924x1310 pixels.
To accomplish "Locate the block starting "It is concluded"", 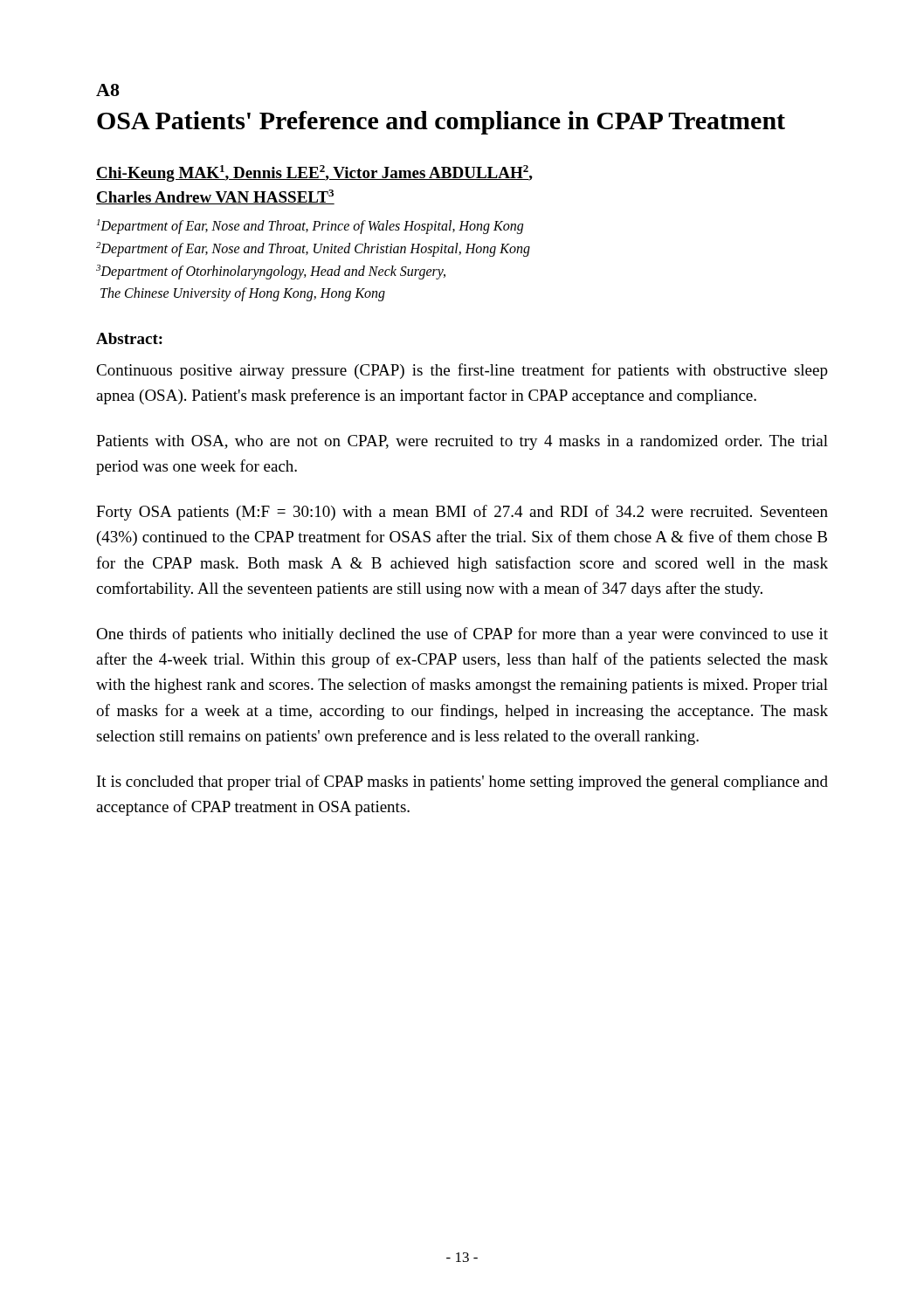I will coord(462,794).
